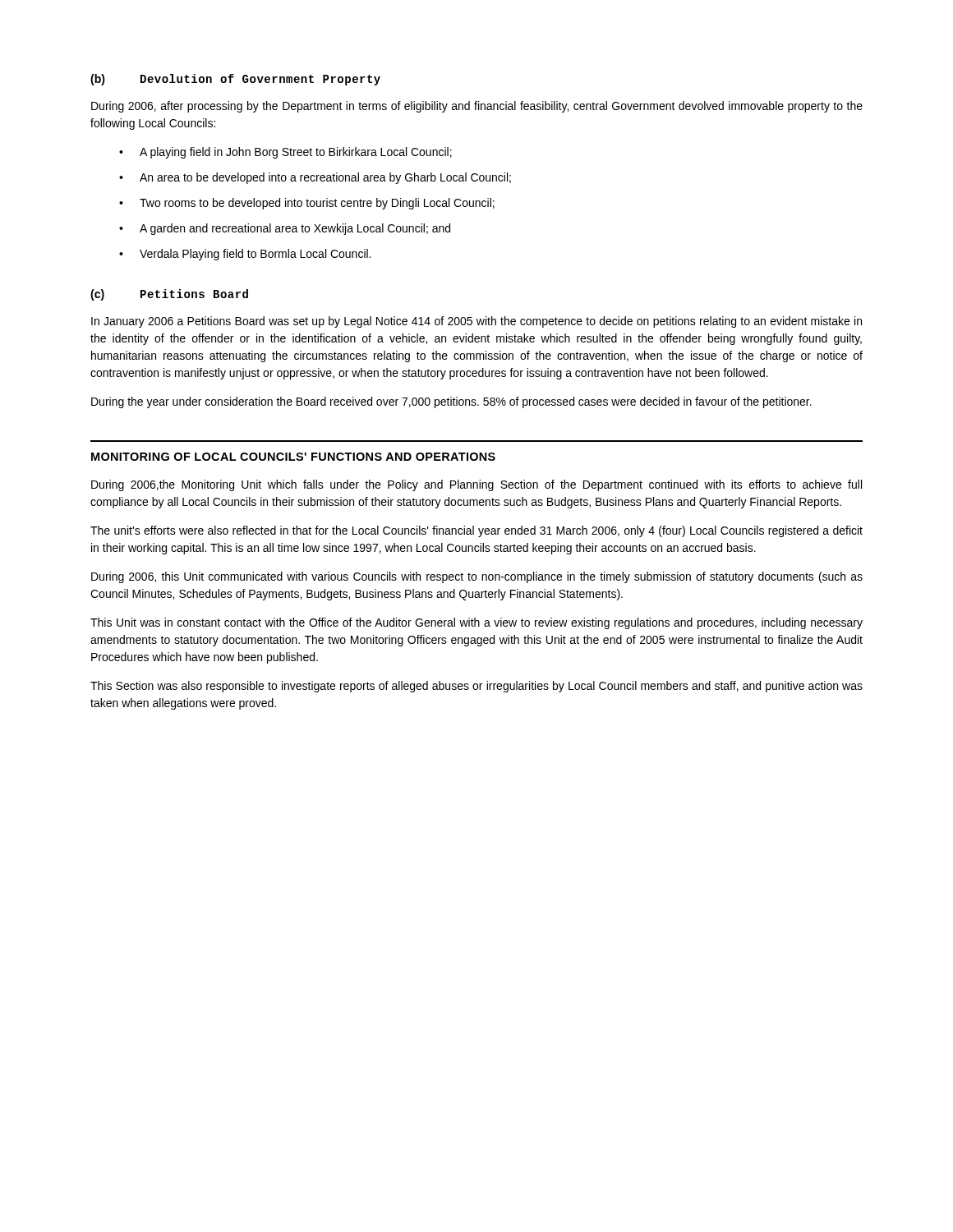953x1232 pixels.
Task: Select the text block starting "During 2006, after processing by the"
Action: click(476, 115)
